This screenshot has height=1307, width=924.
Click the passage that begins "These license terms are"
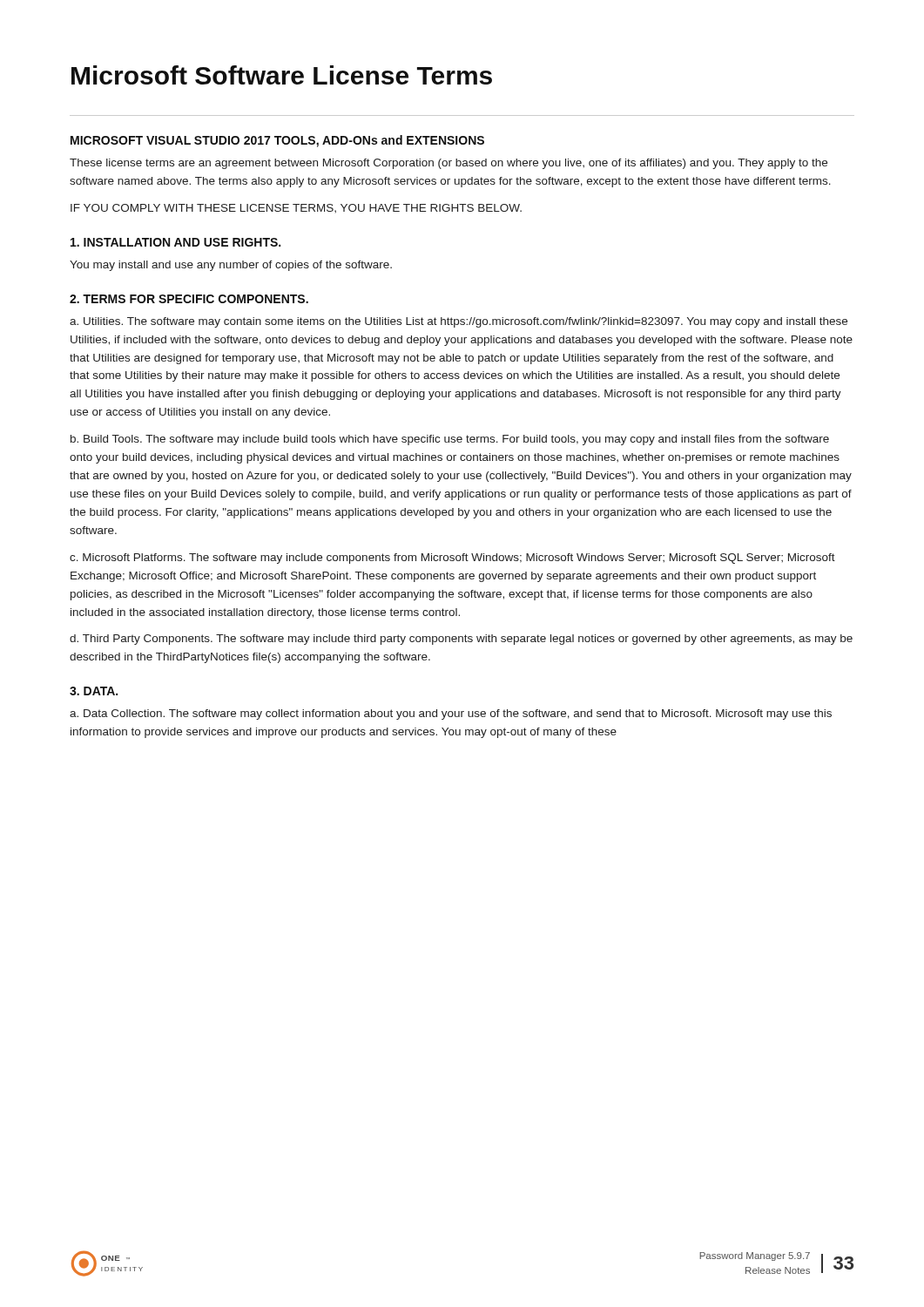pos(450,172)
